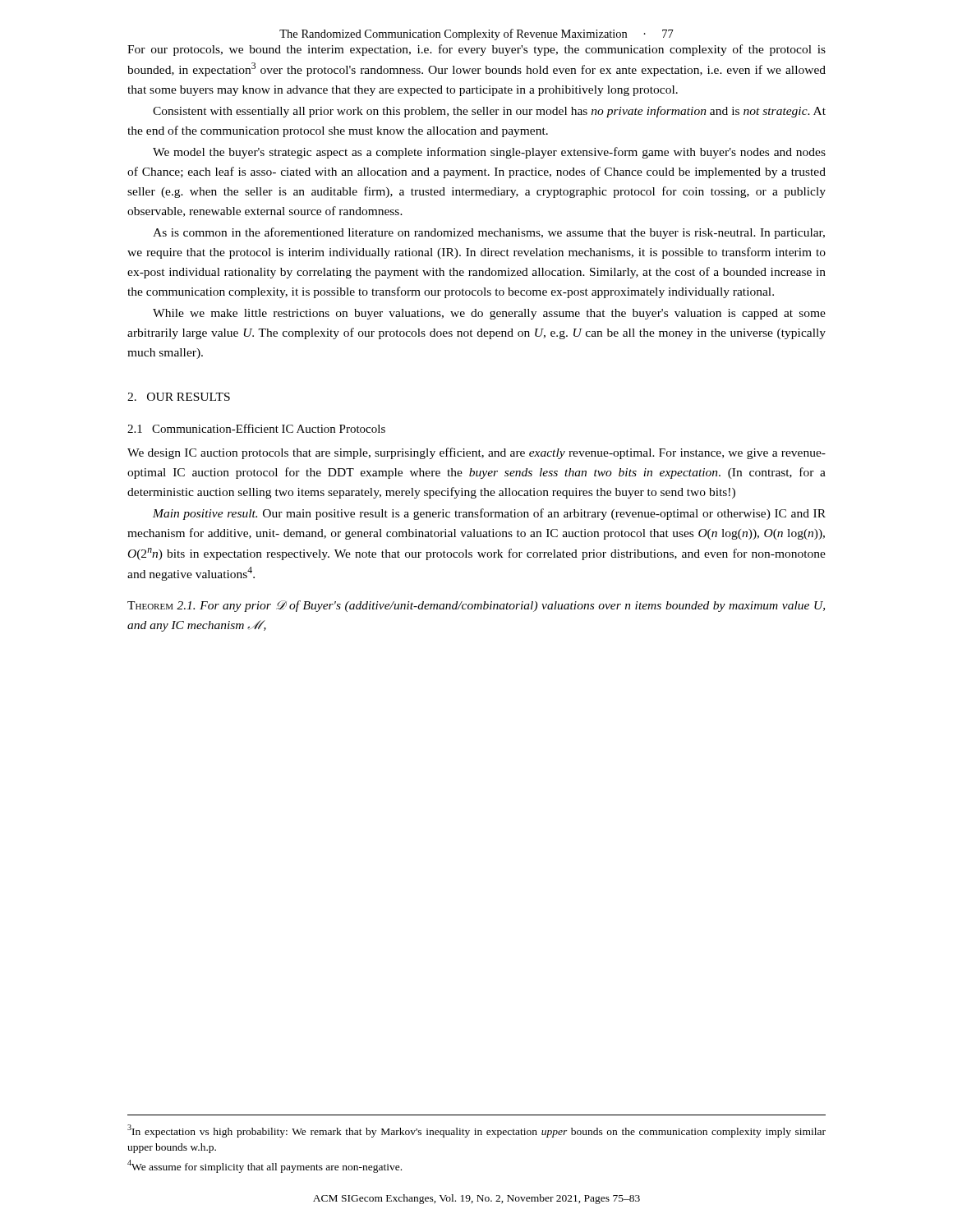Locate the text block that says "We design IC auction"
Image resolution: width=953 pixels, height=1232 pixels.
click(476, 472)
